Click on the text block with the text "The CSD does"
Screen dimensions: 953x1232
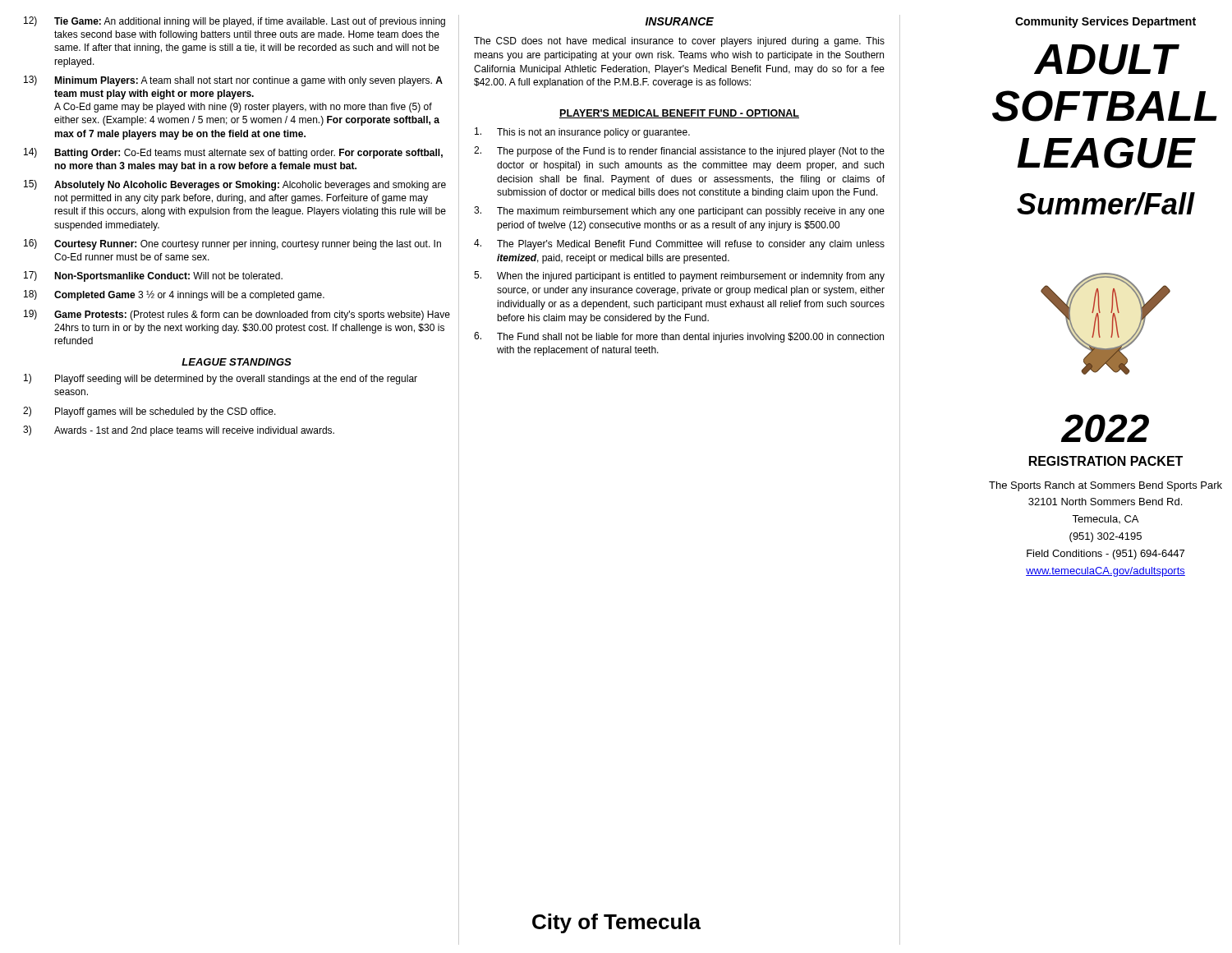coord(679,62)
